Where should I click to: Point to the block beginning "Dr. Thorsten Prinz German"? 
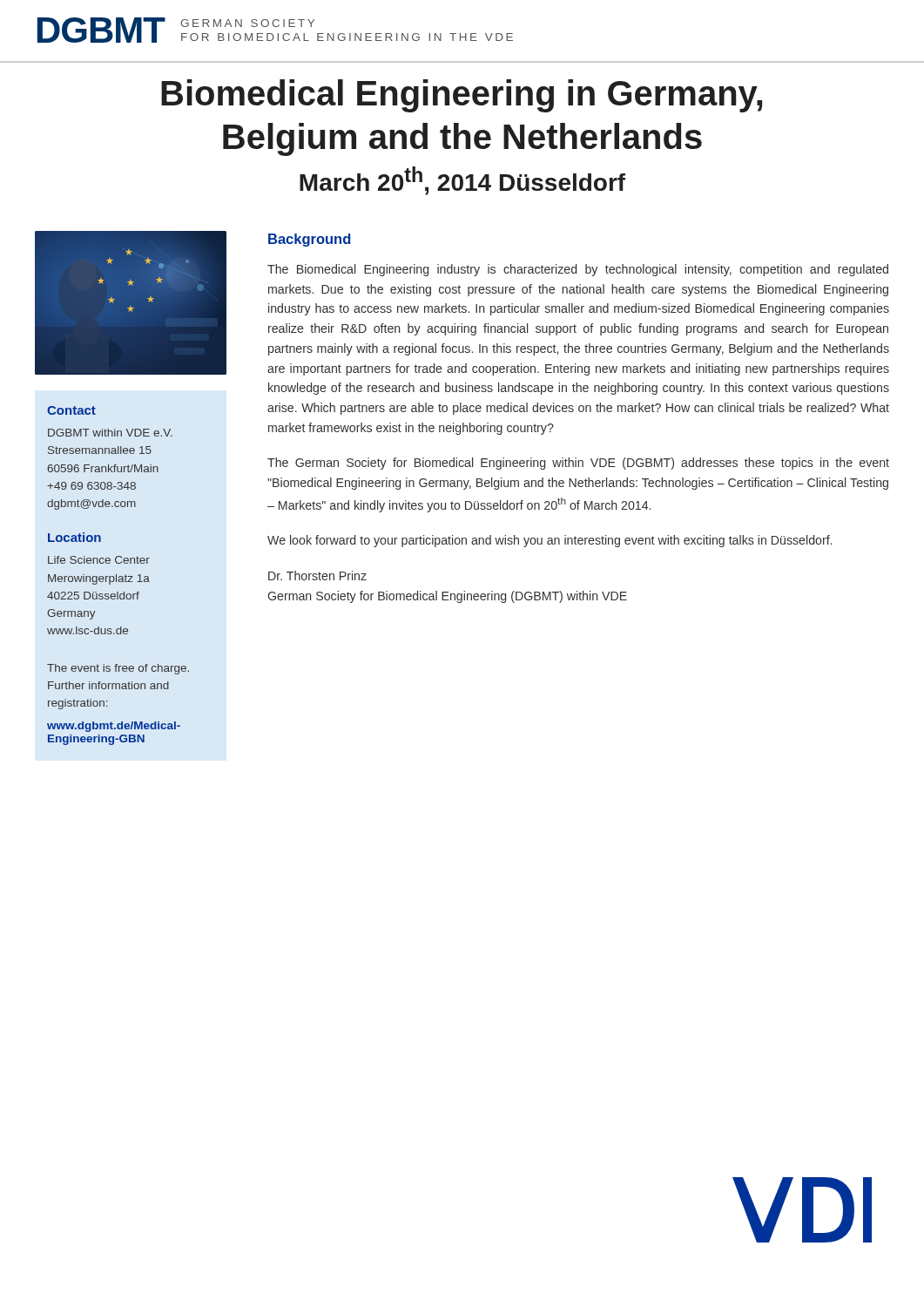447,586
